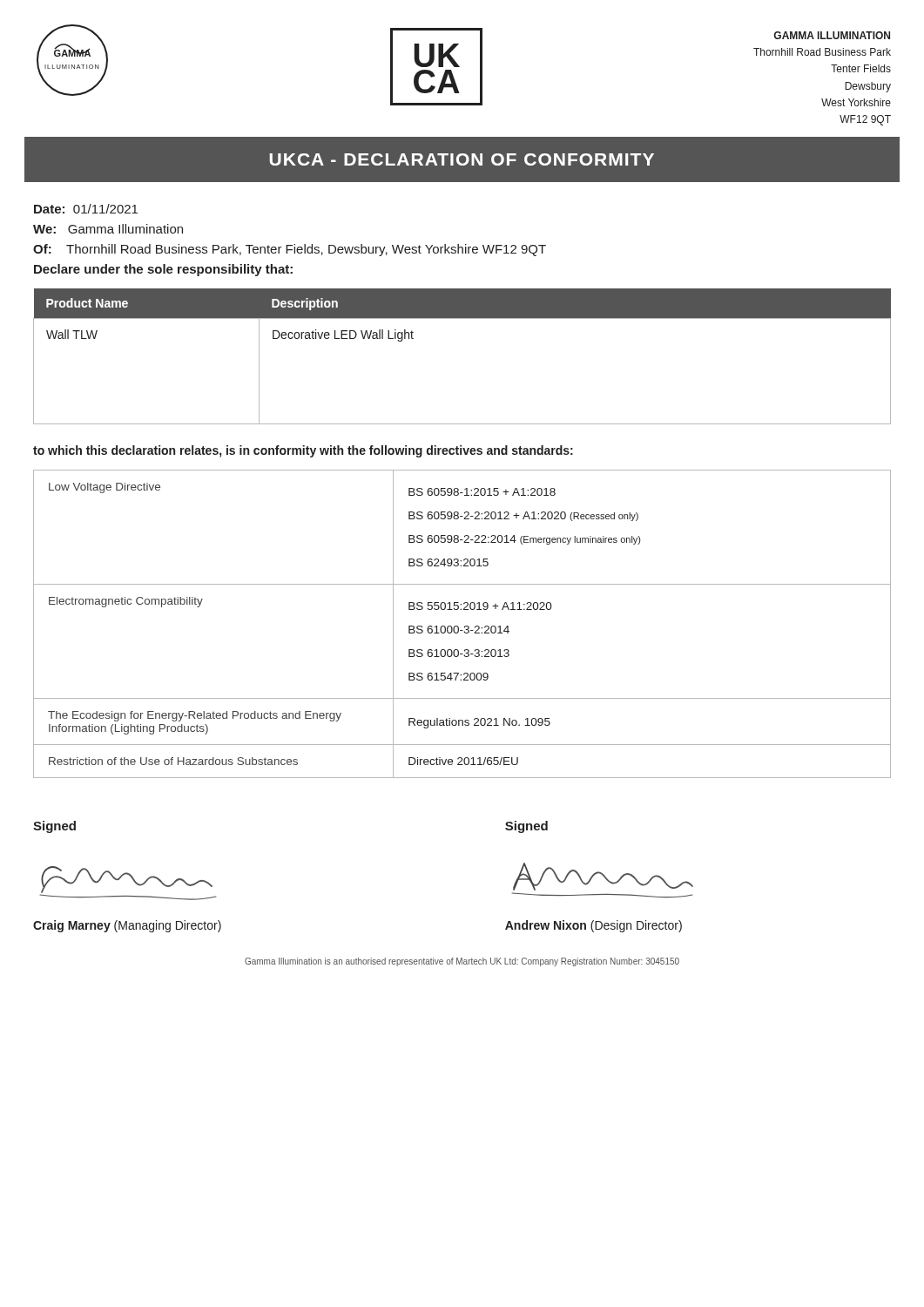Find the text that reads "We: Gamma Illumination"
The image size is (924, 1307).
(108, 229)
